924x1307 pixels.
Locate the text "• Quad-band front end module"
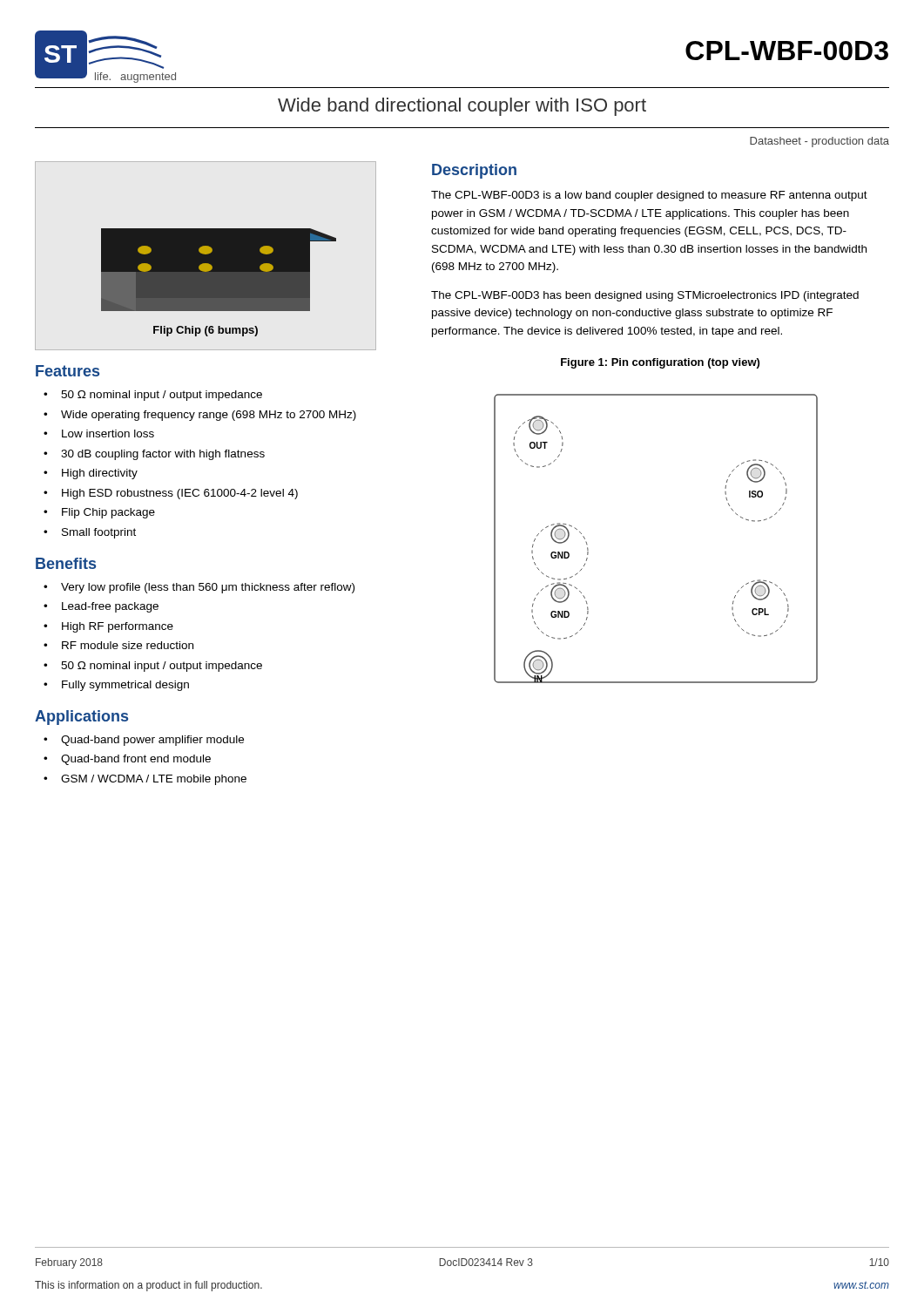(127, 759)
